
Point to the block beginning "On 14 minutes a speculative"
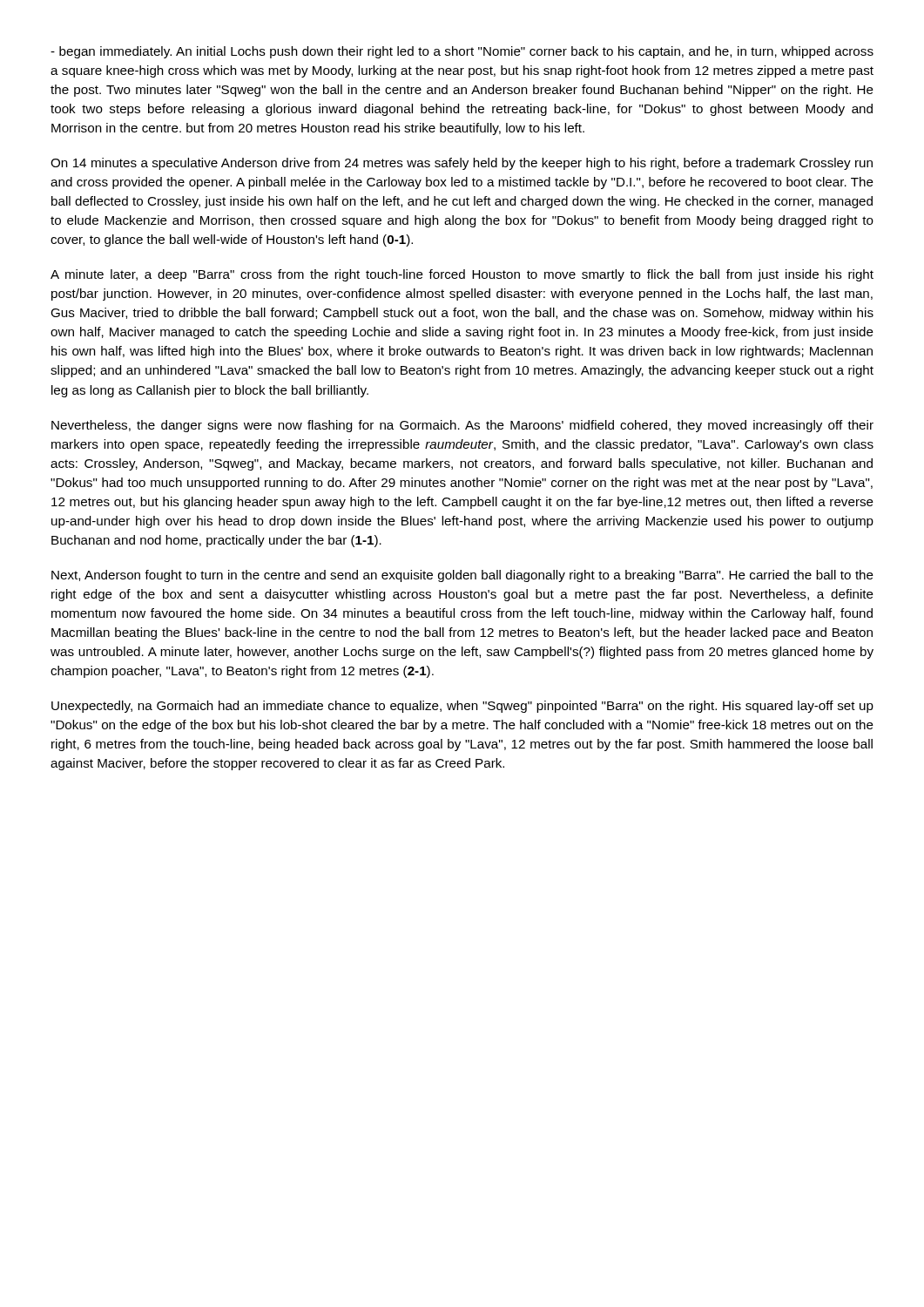(462, 201)
